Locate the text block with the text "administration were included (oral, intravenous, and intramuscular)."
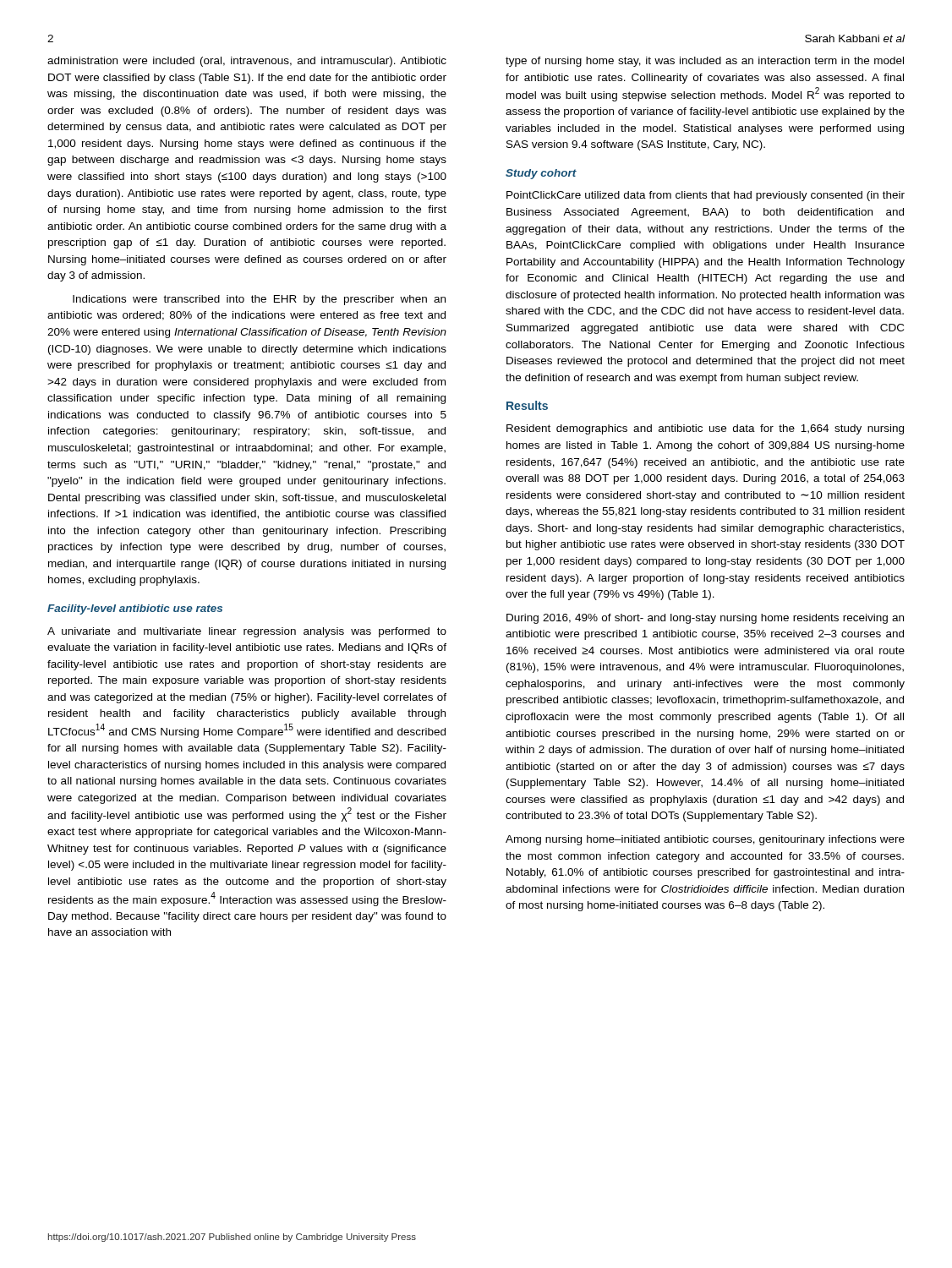 [x=247, y=168]
